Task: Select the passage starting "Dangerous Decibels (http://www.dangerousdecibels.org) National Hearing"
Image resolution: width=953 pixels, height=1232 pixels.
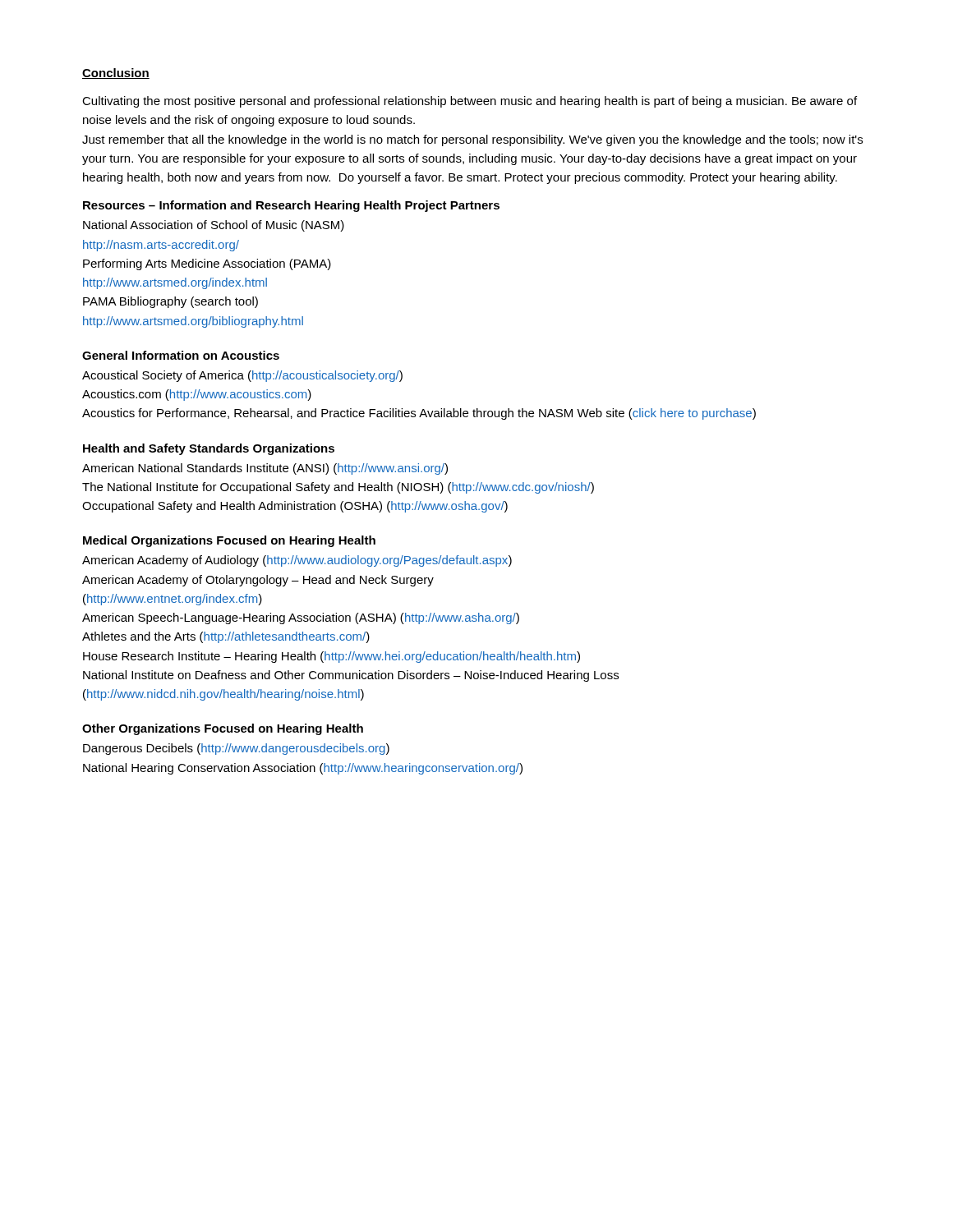Action: (x=476, y=758)
